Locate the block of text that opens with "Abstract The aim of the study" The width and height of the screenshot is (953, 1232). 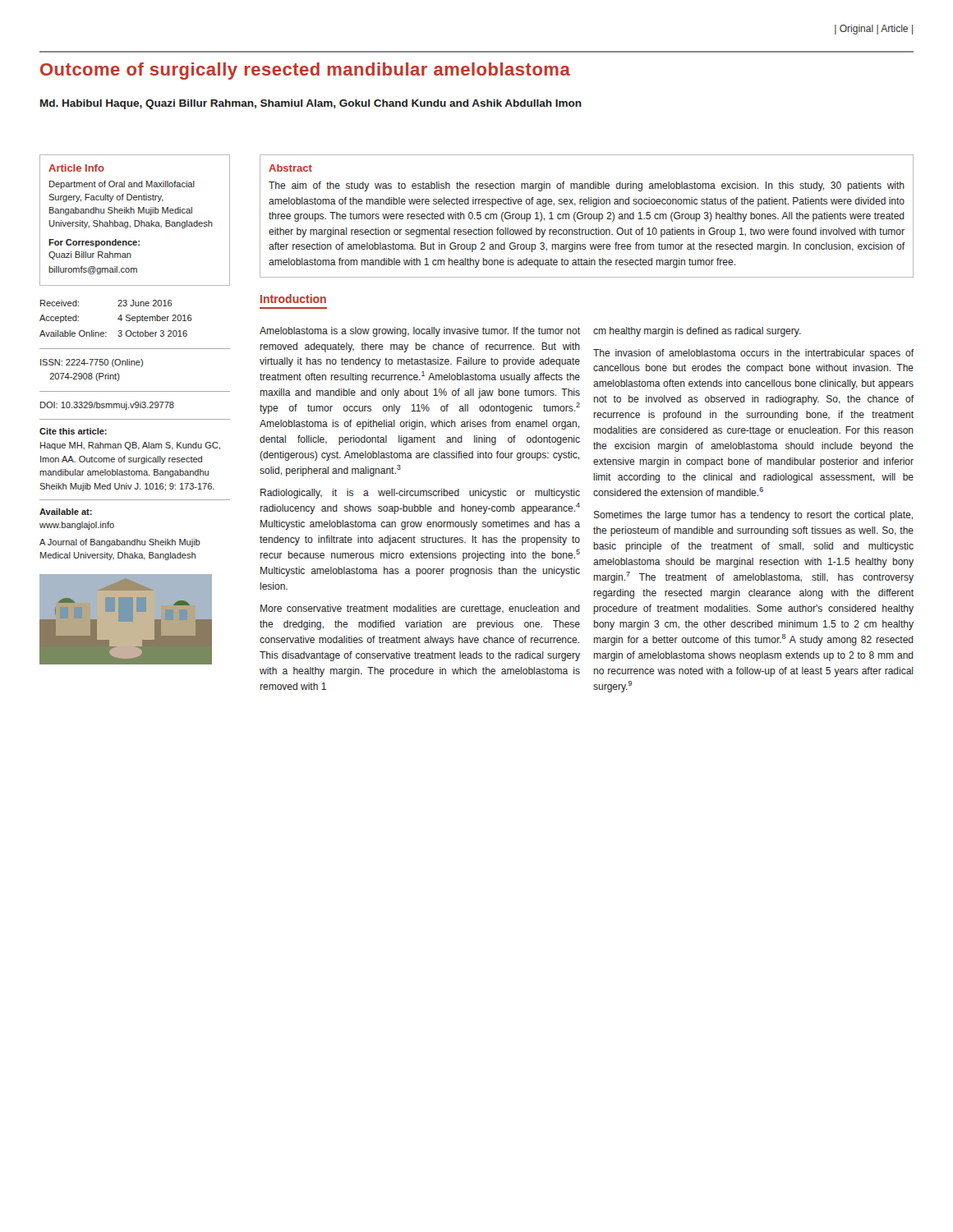(x=587, y=216)
